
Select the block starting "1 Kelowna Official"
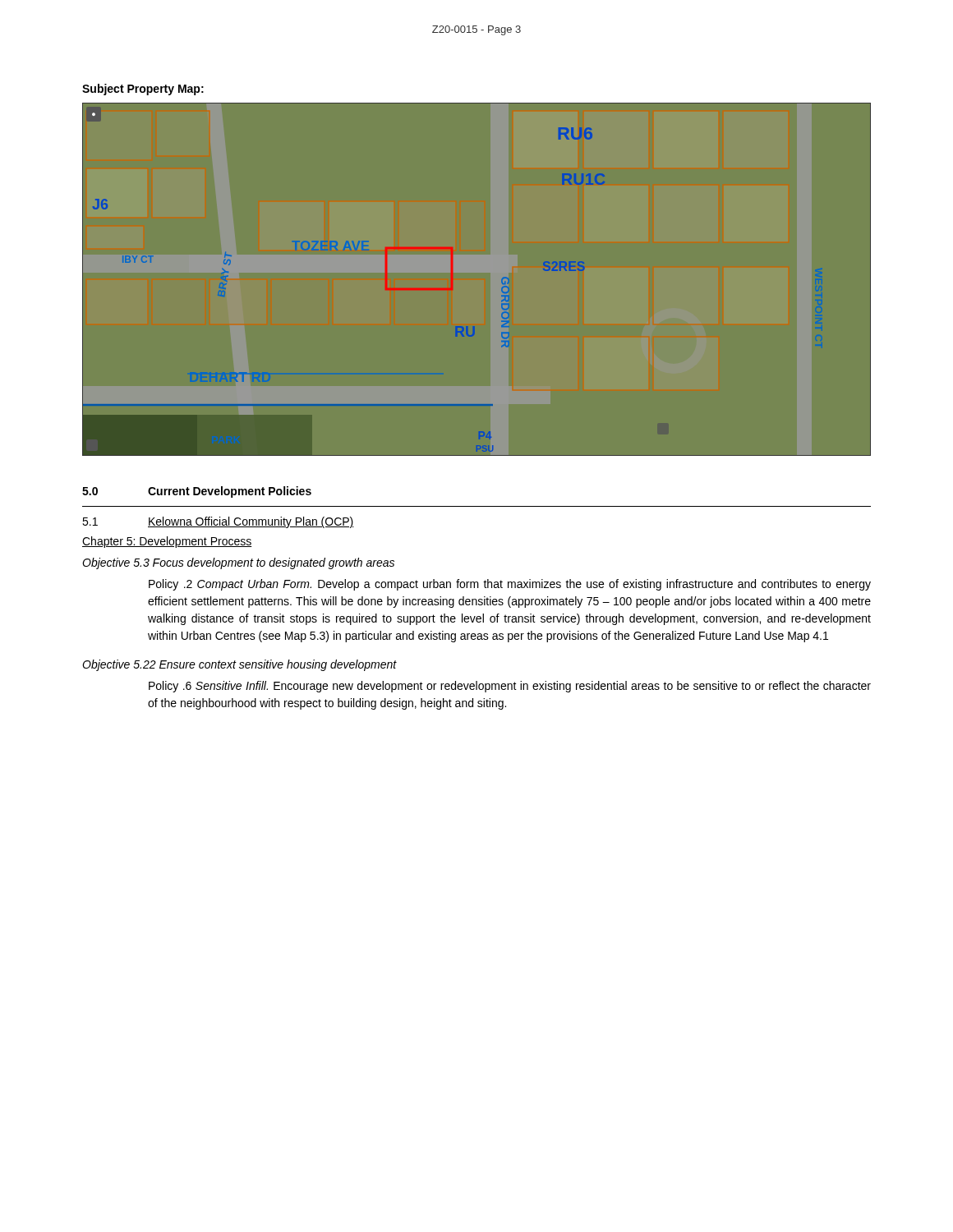coord(218,522)
